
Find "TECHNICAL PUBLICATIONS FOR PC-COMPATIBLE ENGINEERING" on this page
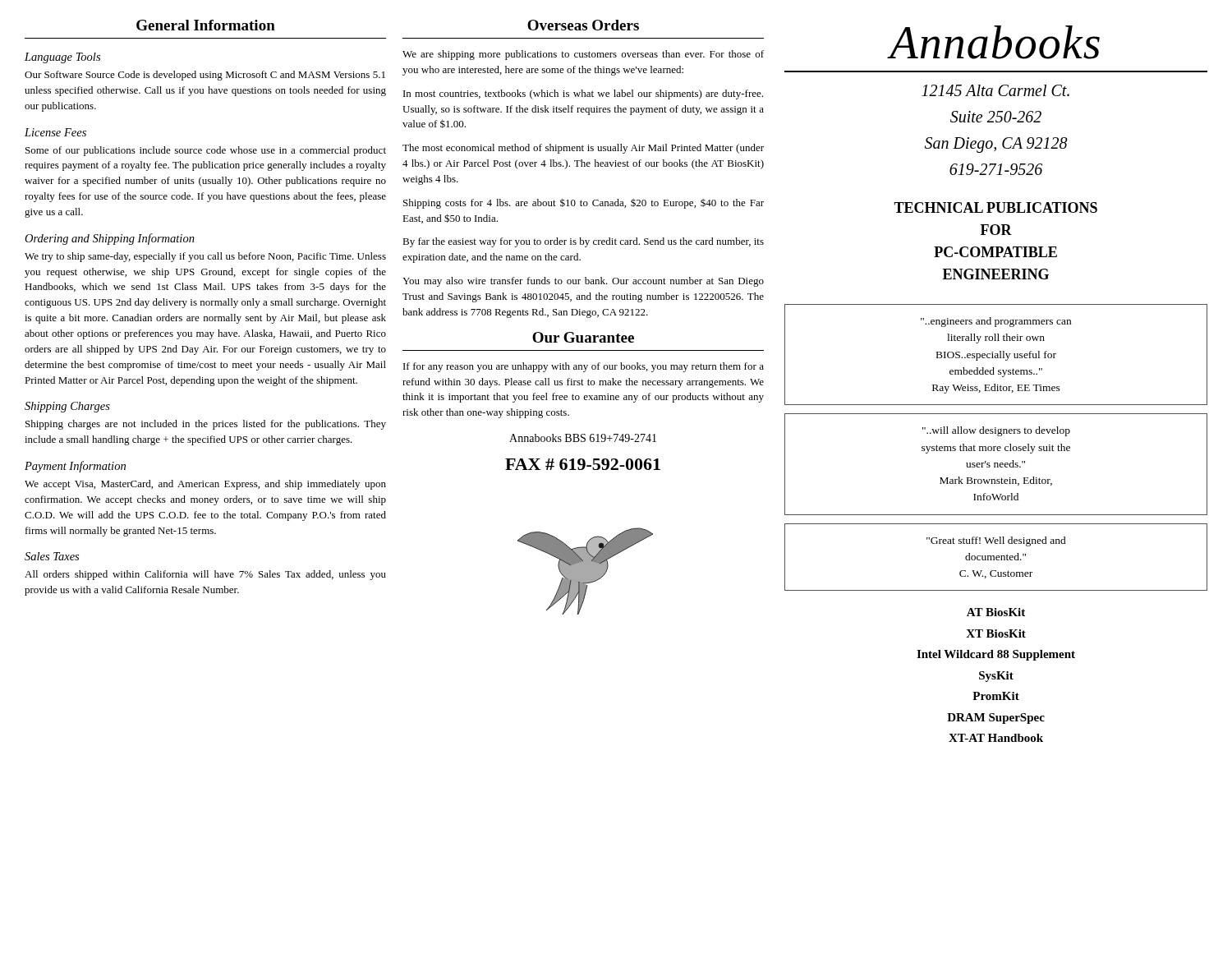[x=996, y=242]
